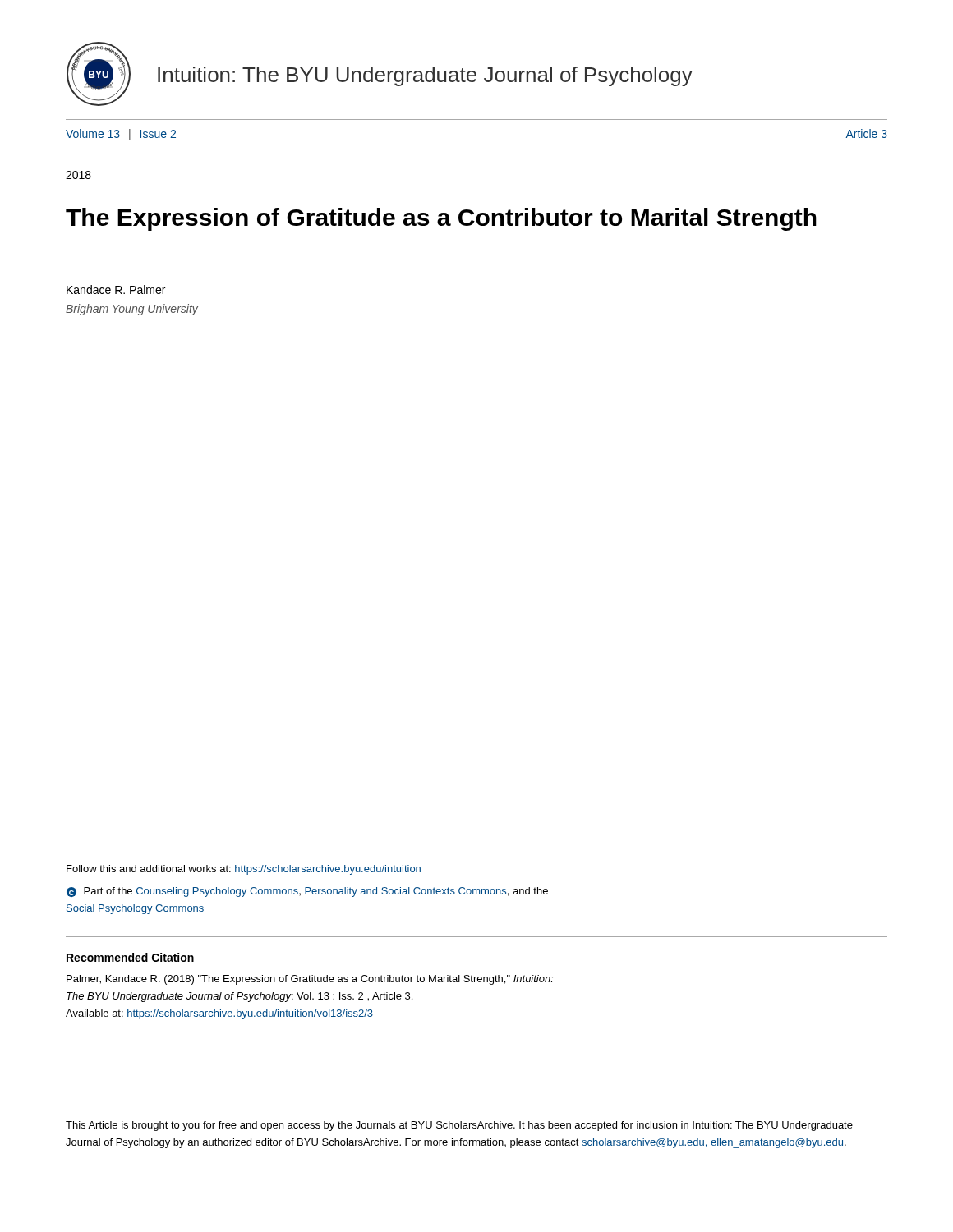Image resolution: width=953 pixels, height=1232 pixels.
Task: Click on the region starting "Recommended Citation Palmer, Kandace"
Action: point(476,987)
